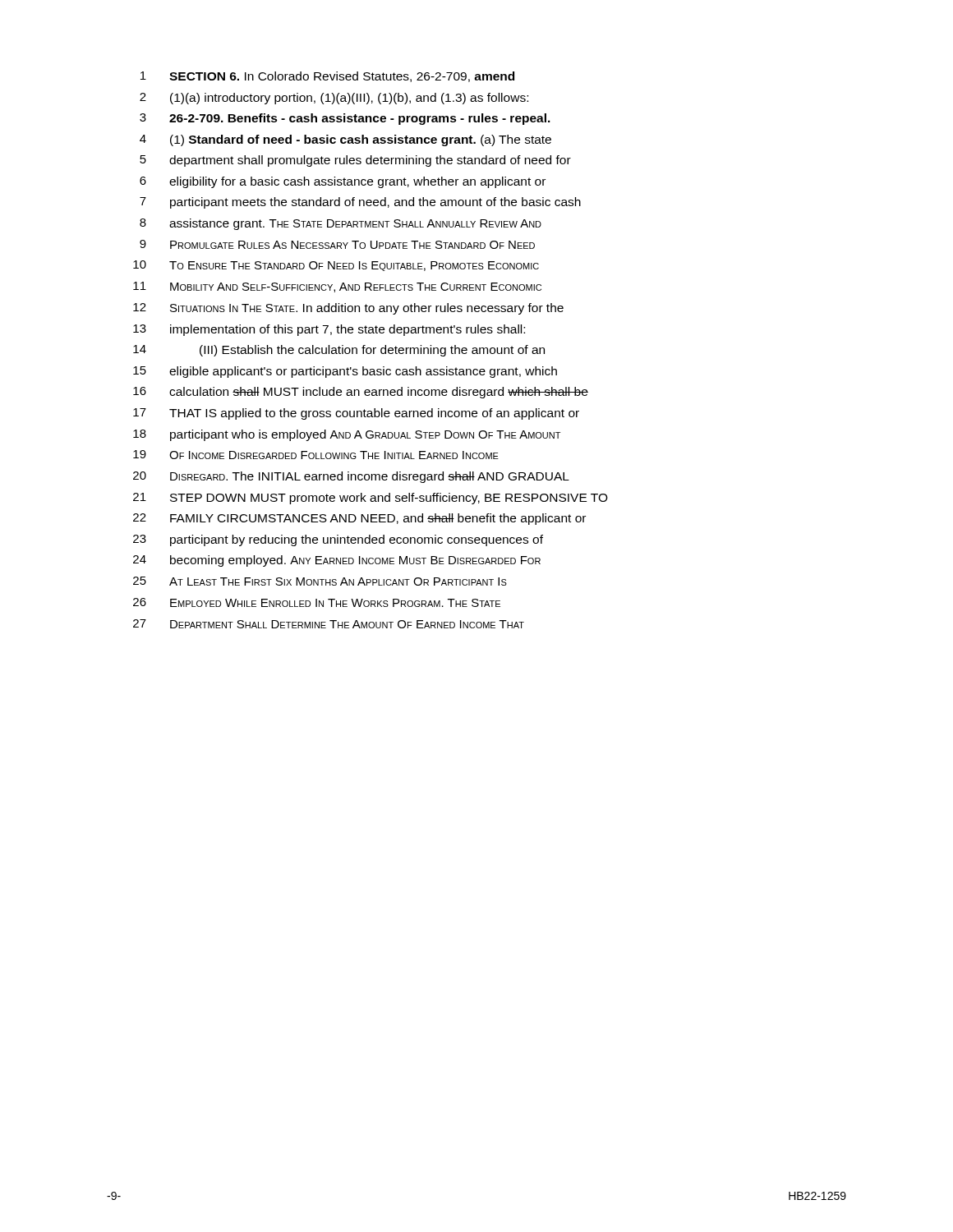Screen dimensions: 1232x953
Task: Find the block starting "6 eligibility for a basic"
Action: 476,181
